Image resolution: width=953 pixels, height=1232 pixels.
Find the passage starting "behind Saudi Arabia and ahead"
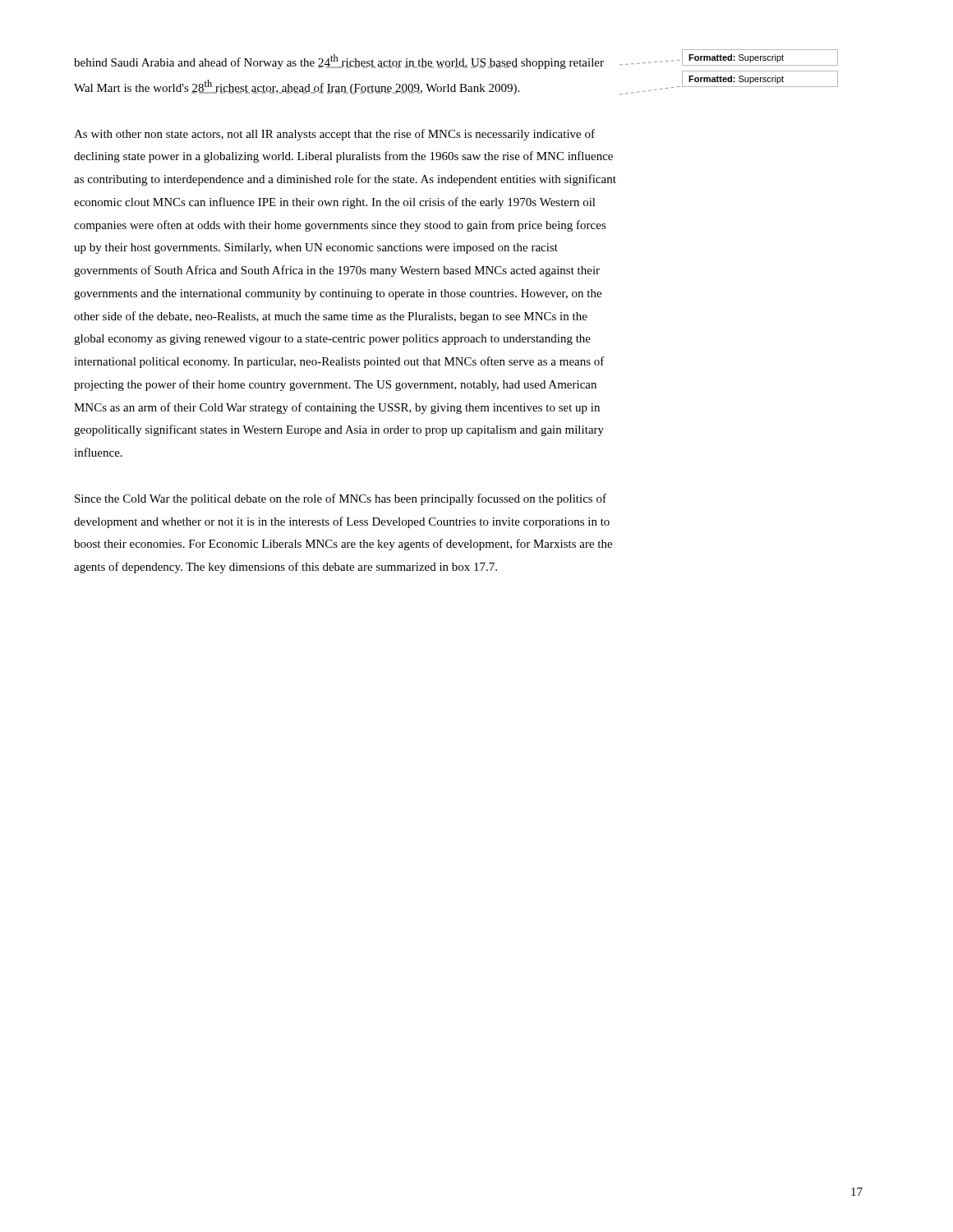[345, 75]
